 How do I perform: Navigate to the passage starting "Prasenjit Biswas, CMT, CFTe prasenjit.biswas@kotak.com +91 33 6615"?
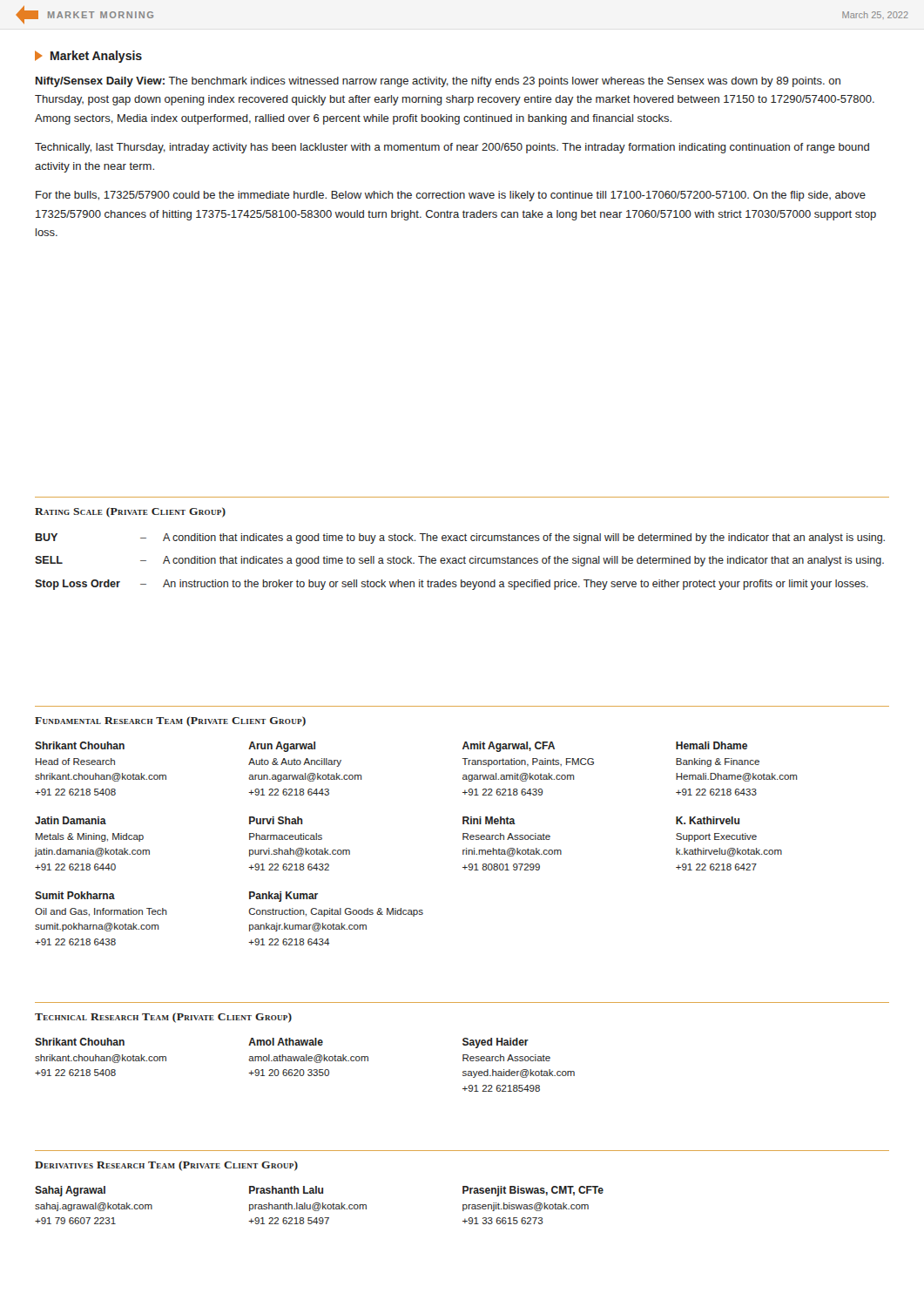coord(564,1206)
